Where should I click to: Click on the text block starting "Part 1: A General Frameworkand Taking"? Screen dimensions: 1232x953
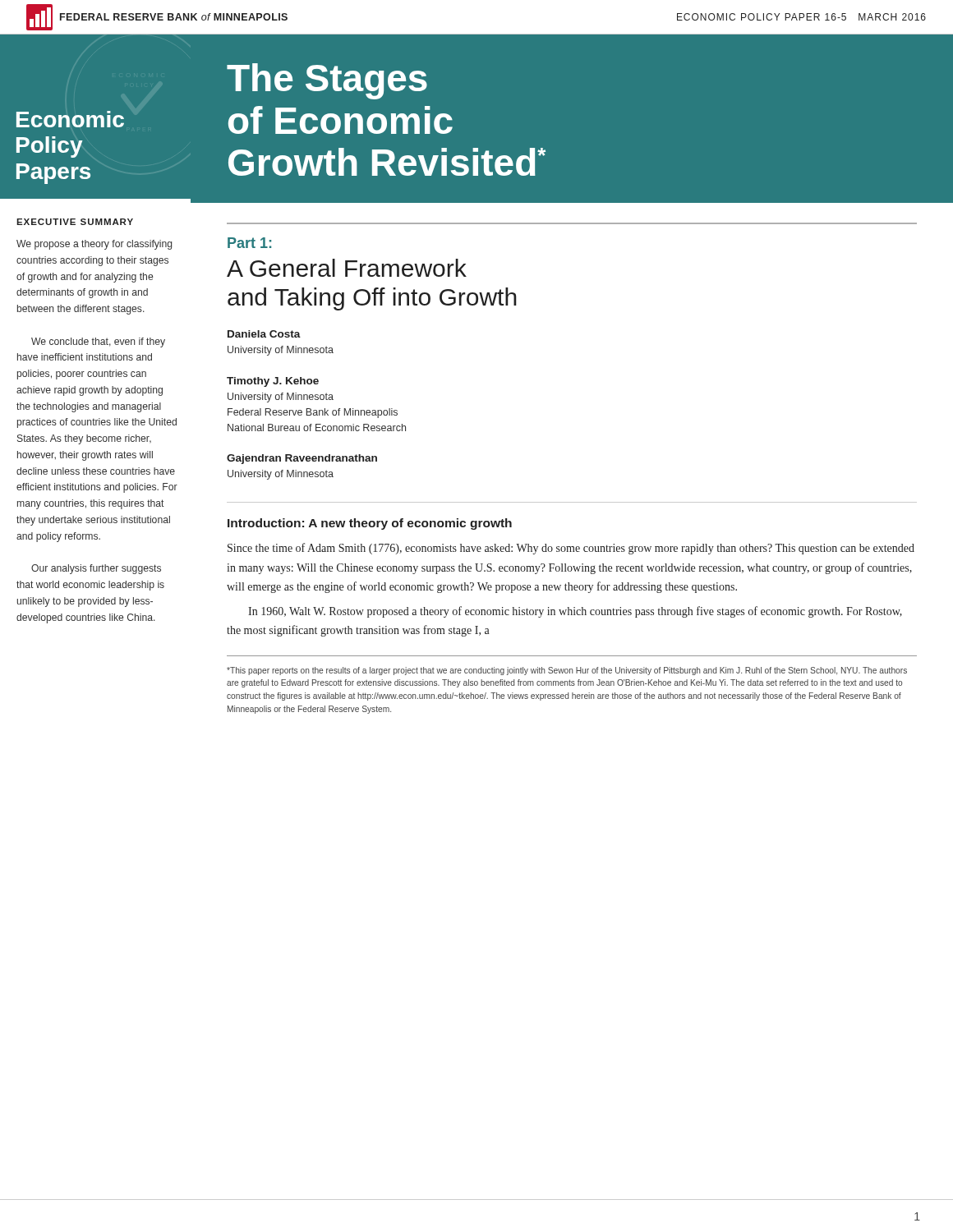click(249, 243)
